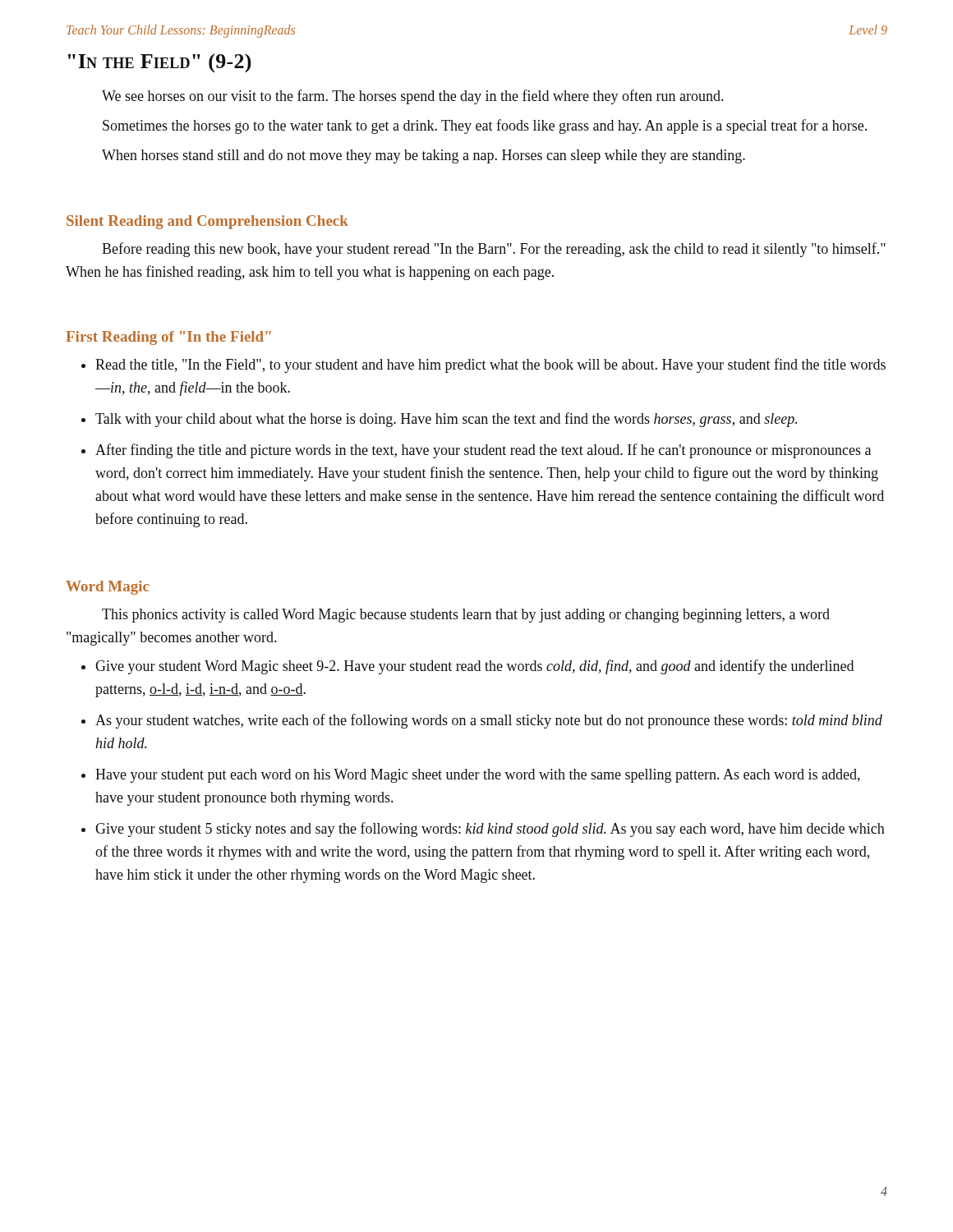The height and width of the screenshot is (1232, 953).
Task: Find the section header that reads "First Reading of "In the Field""
Action: (x=168, y=338)
